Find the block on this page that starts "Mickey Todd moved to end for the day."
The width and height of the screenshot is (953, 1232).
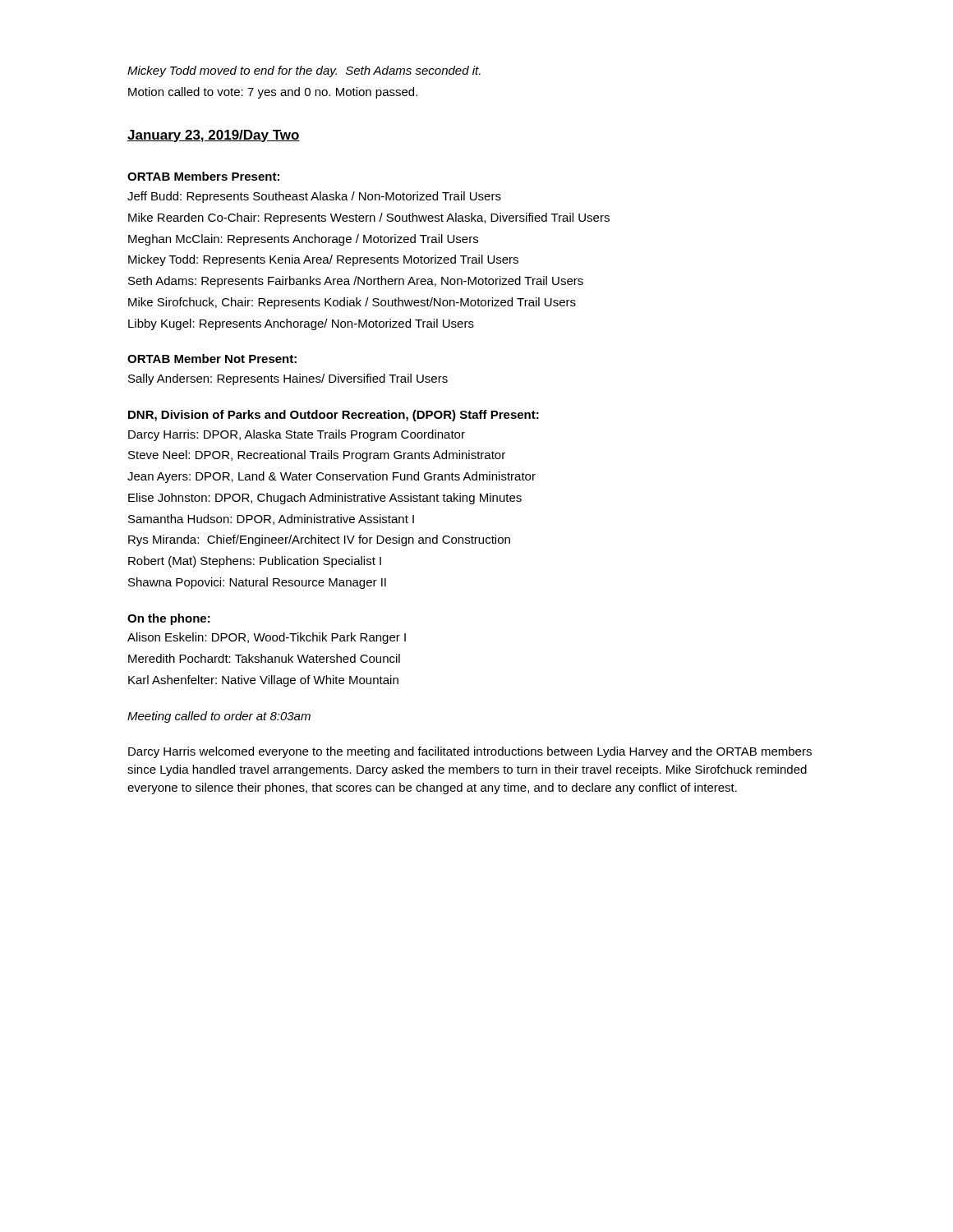pyautogui.click(x=476, y=81)
